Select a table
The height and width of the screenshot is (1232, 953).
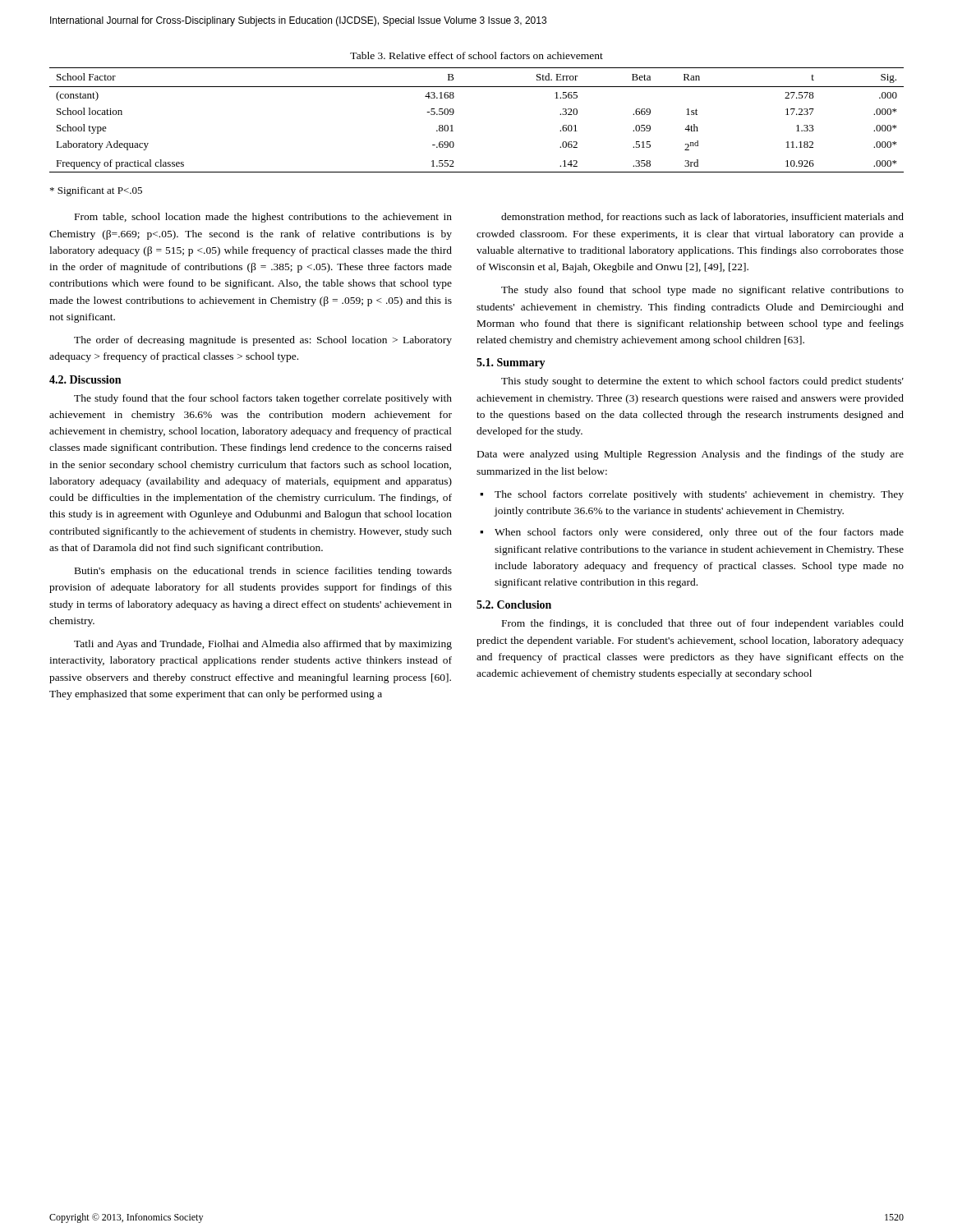pyautogui.click(x=476, y=120)
